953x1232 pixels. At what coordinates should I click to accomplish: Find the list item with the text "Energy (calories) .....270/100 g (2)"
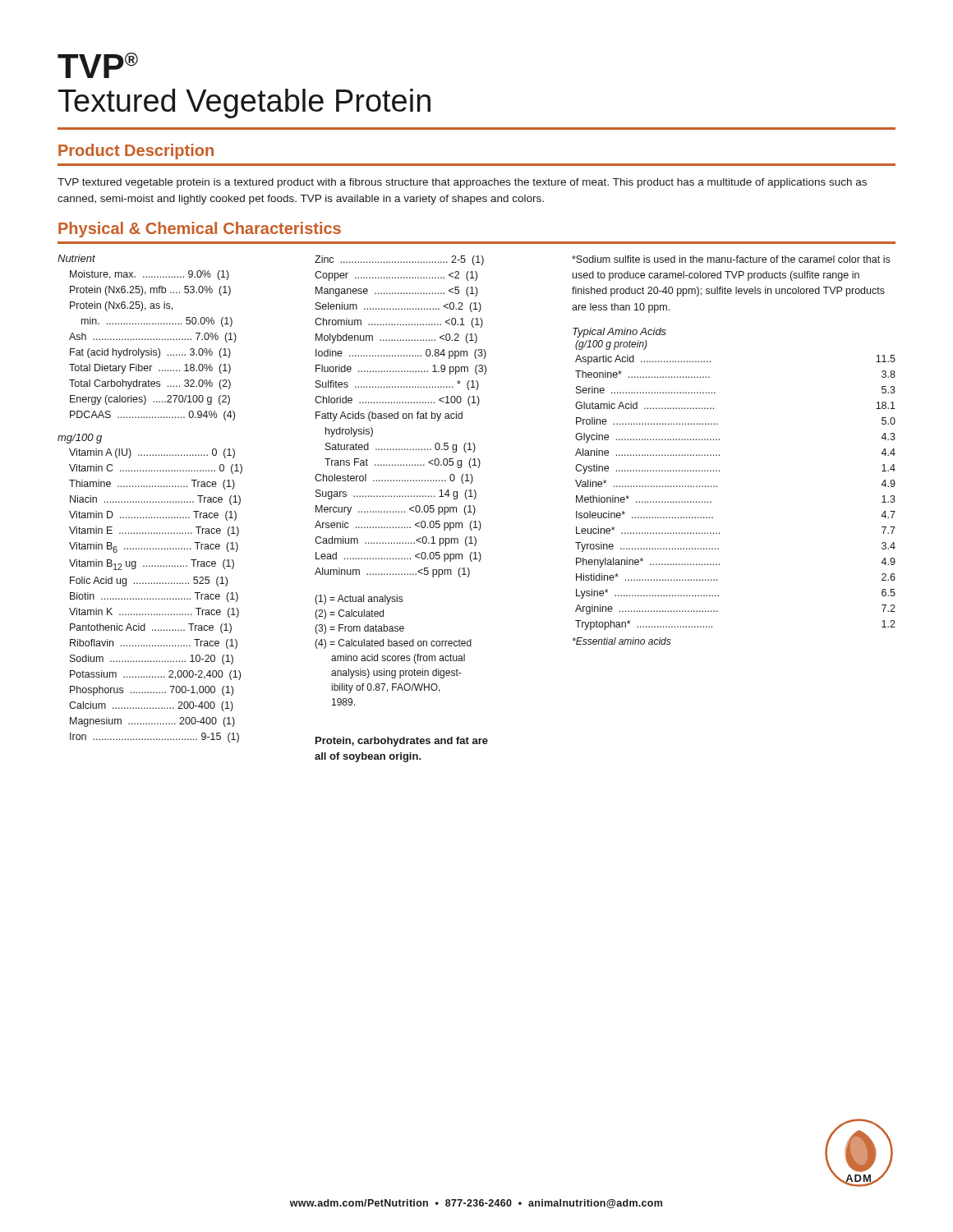point(150,399)
